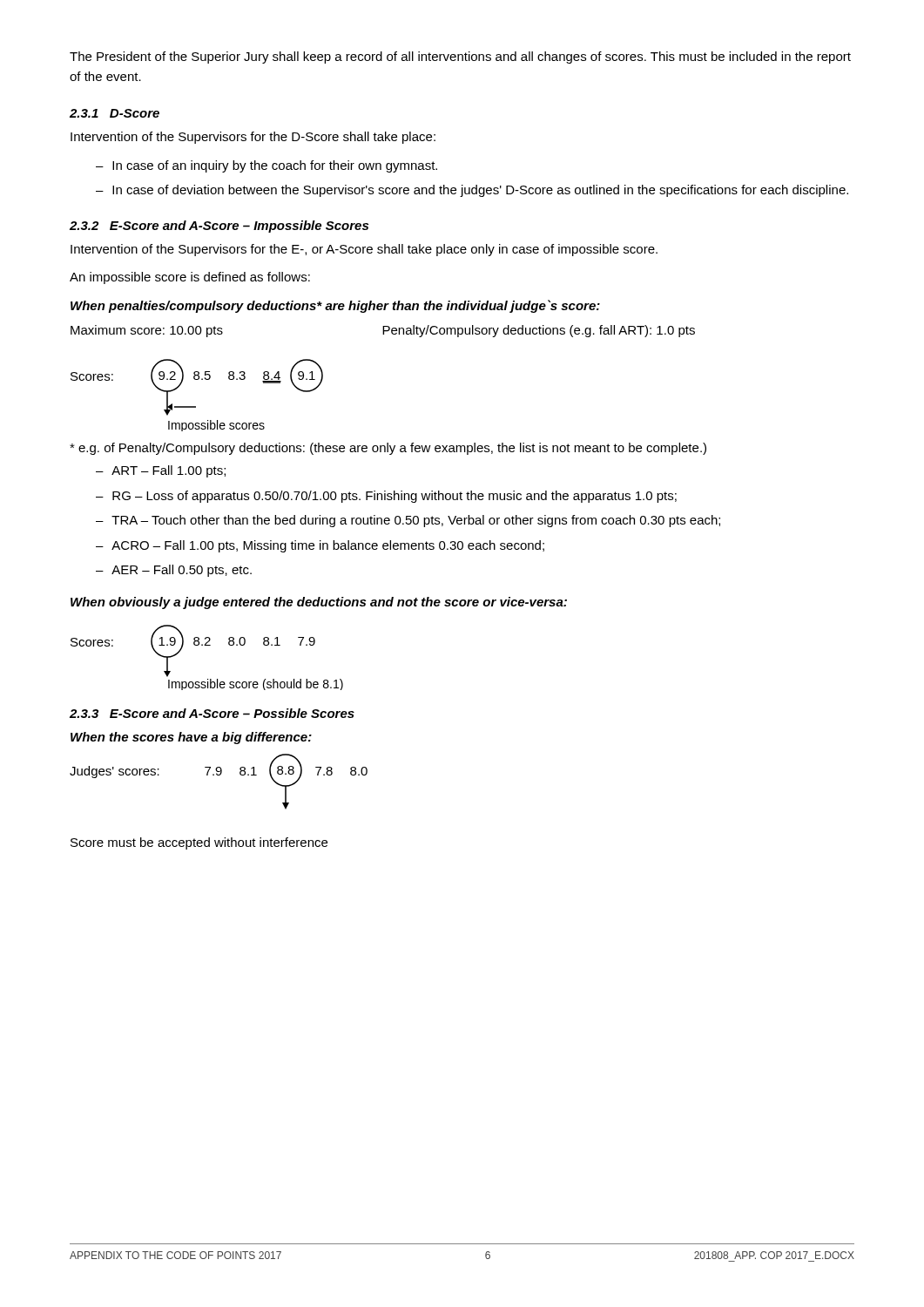Click the passage that begins "Intervention of the Supervisors for the E-,"
This screenshot has height=1307, width=924.
pyautogui.click(x=364, y=248)
